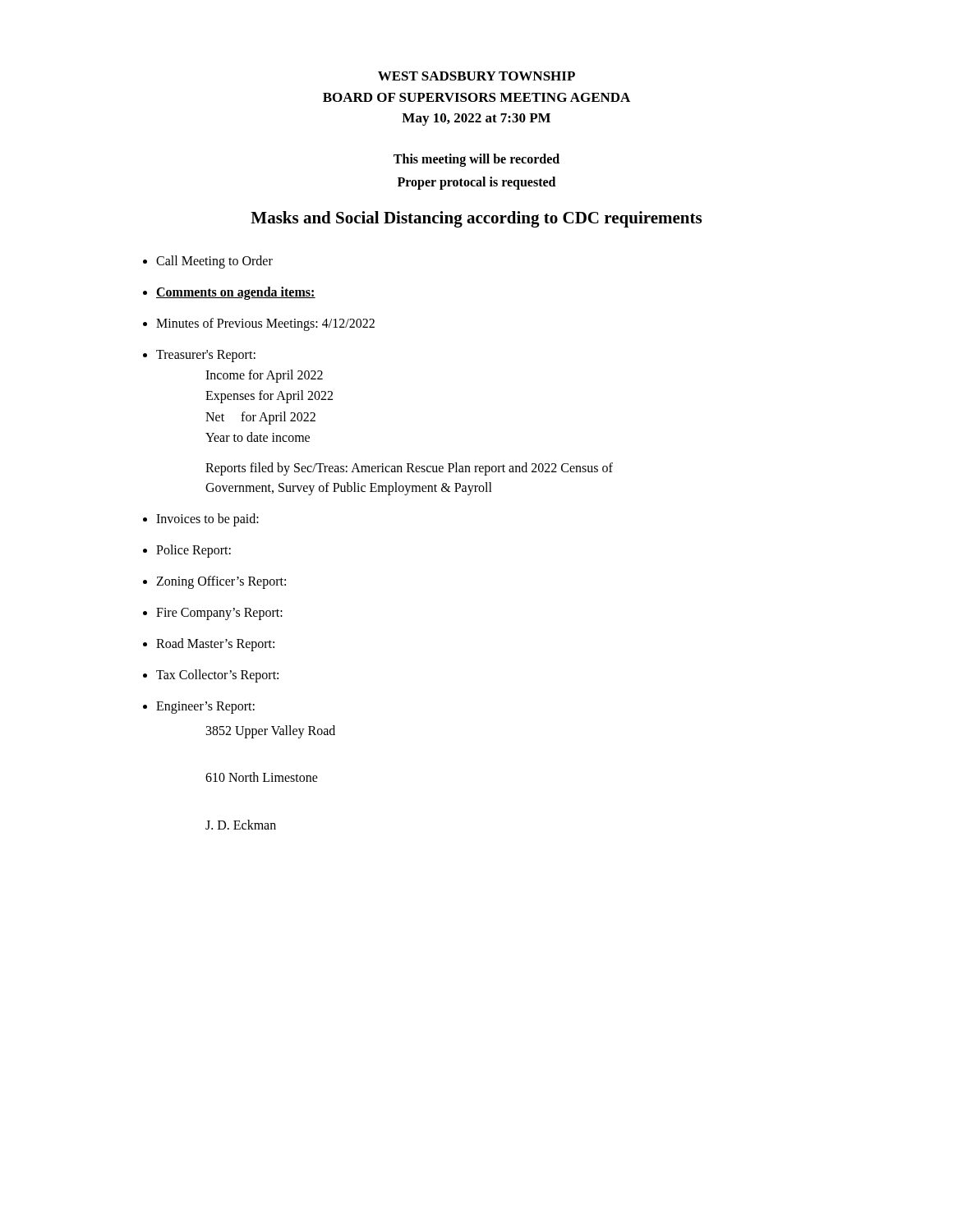Click the section header
This screenshot has width=953, height=1232.
pos(476,217)
